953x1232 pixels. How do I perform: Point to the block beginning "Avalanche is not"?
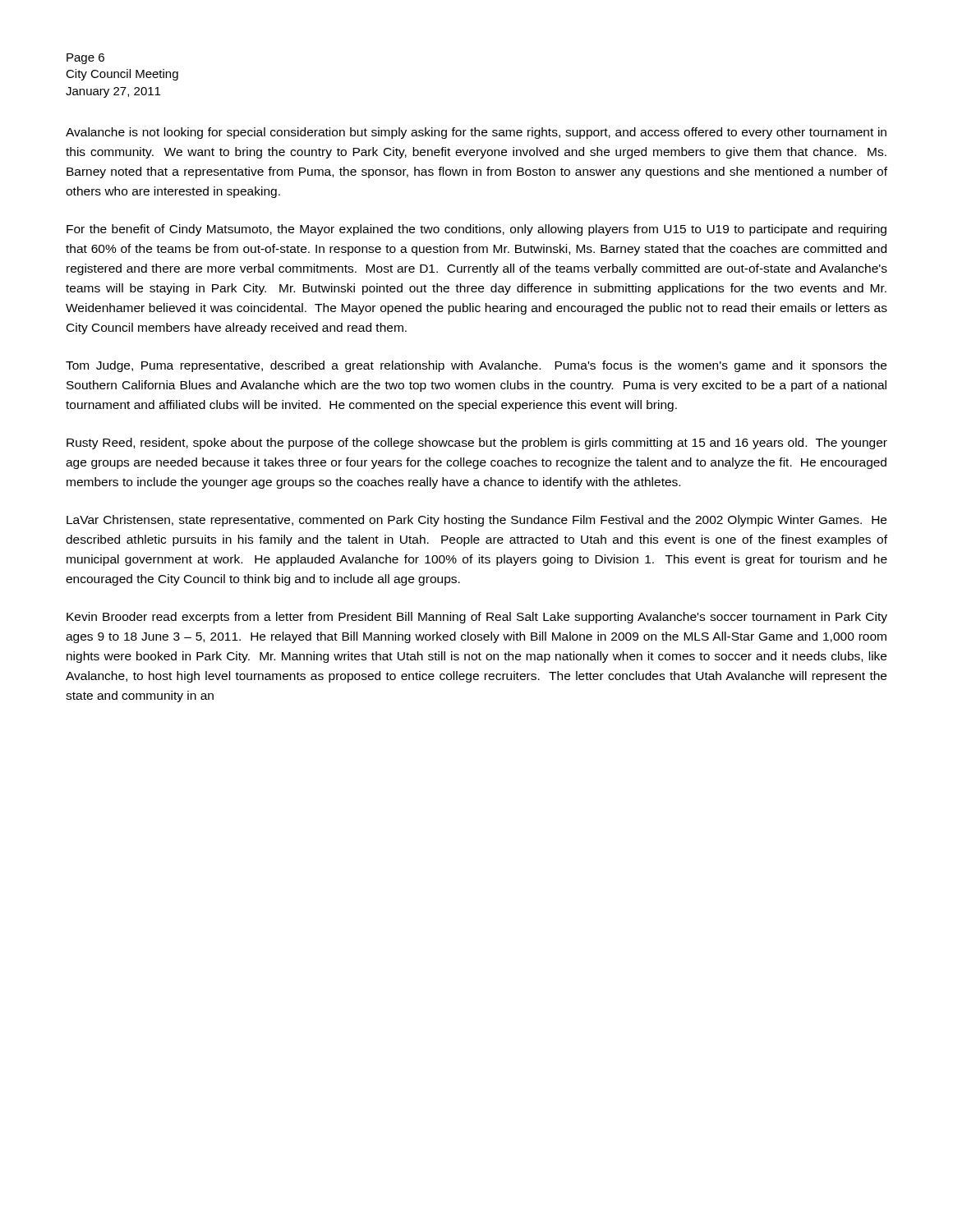point(476,161)
